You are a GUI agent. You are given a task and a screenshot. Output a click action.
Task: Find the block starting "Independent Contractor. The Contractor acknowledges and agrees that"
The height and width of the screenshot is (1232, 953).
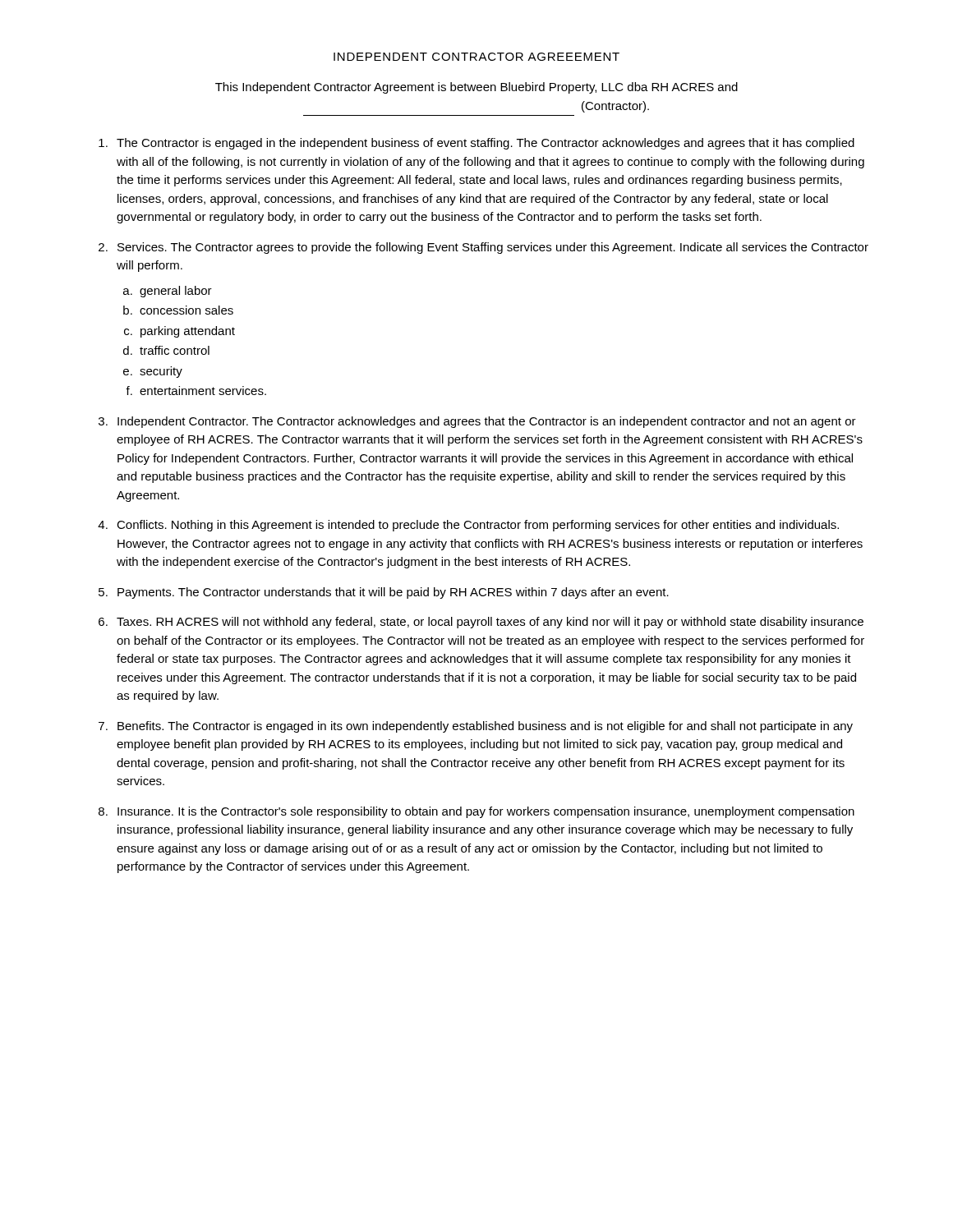pyautogui.click(x=490, y=458)
